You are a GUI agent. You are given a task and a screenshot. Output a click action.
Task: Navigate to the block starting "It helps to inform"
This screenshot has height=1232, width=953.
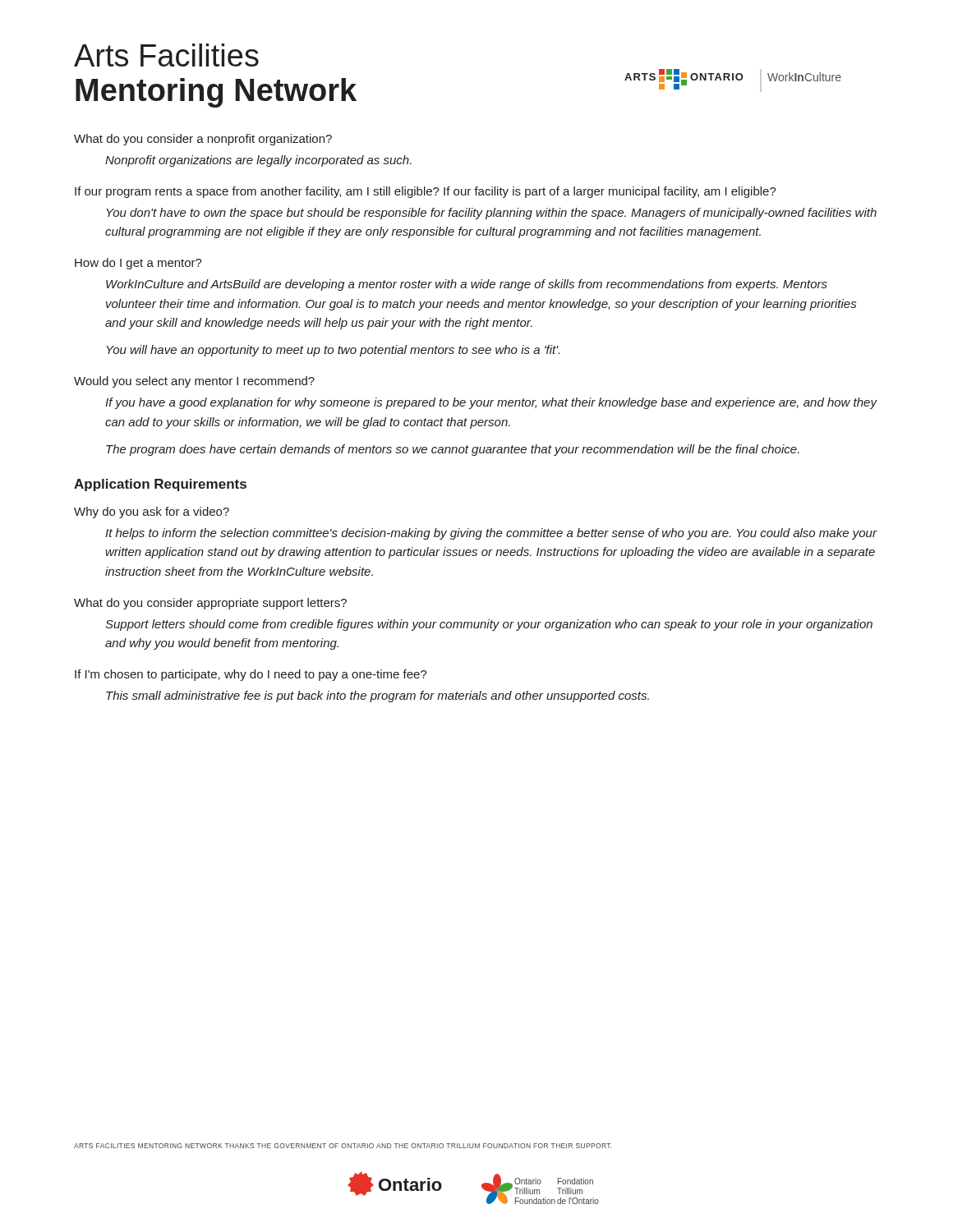coord(492,552)
